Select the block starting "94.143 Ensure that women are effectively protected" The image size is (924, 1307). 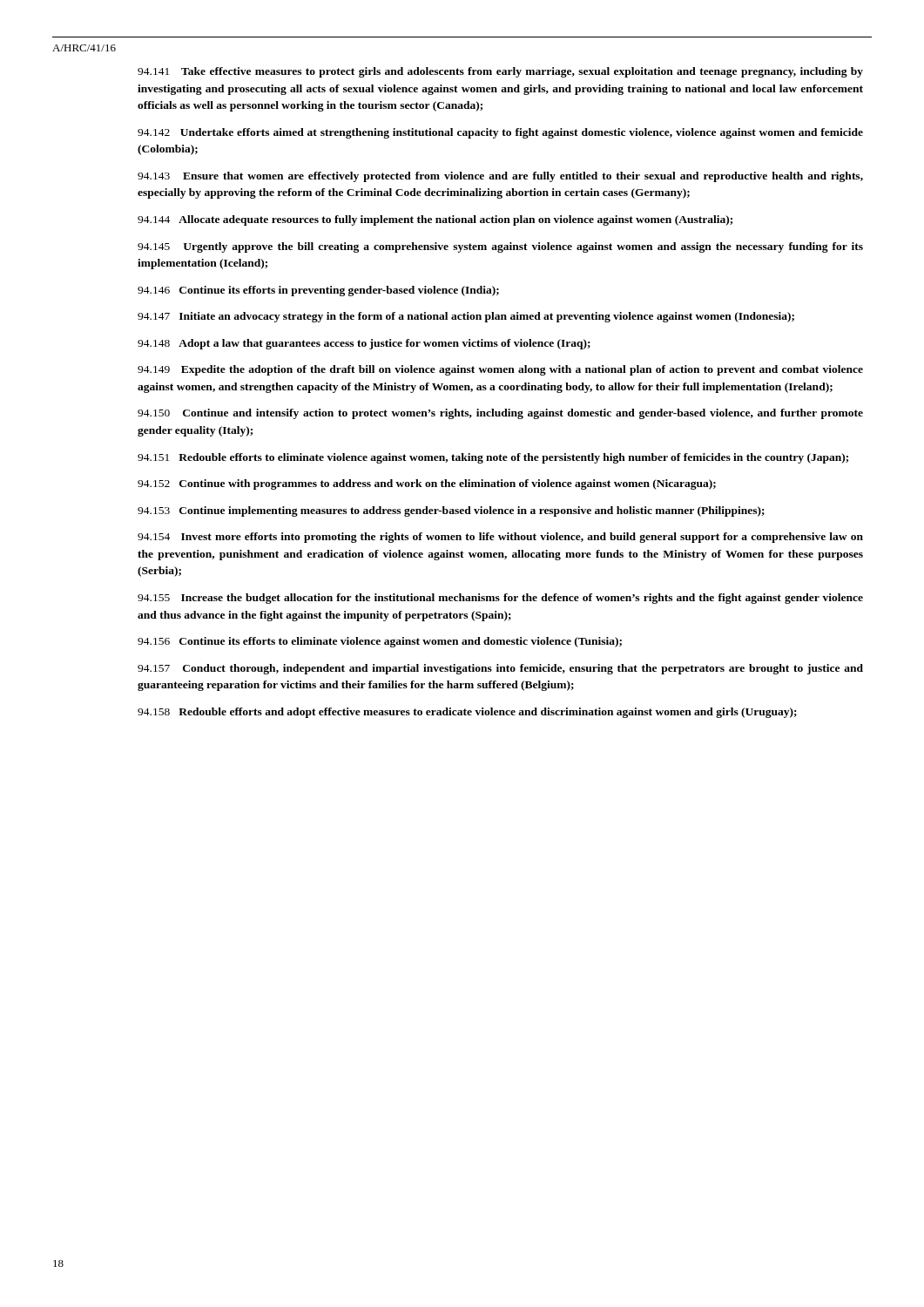500,184
